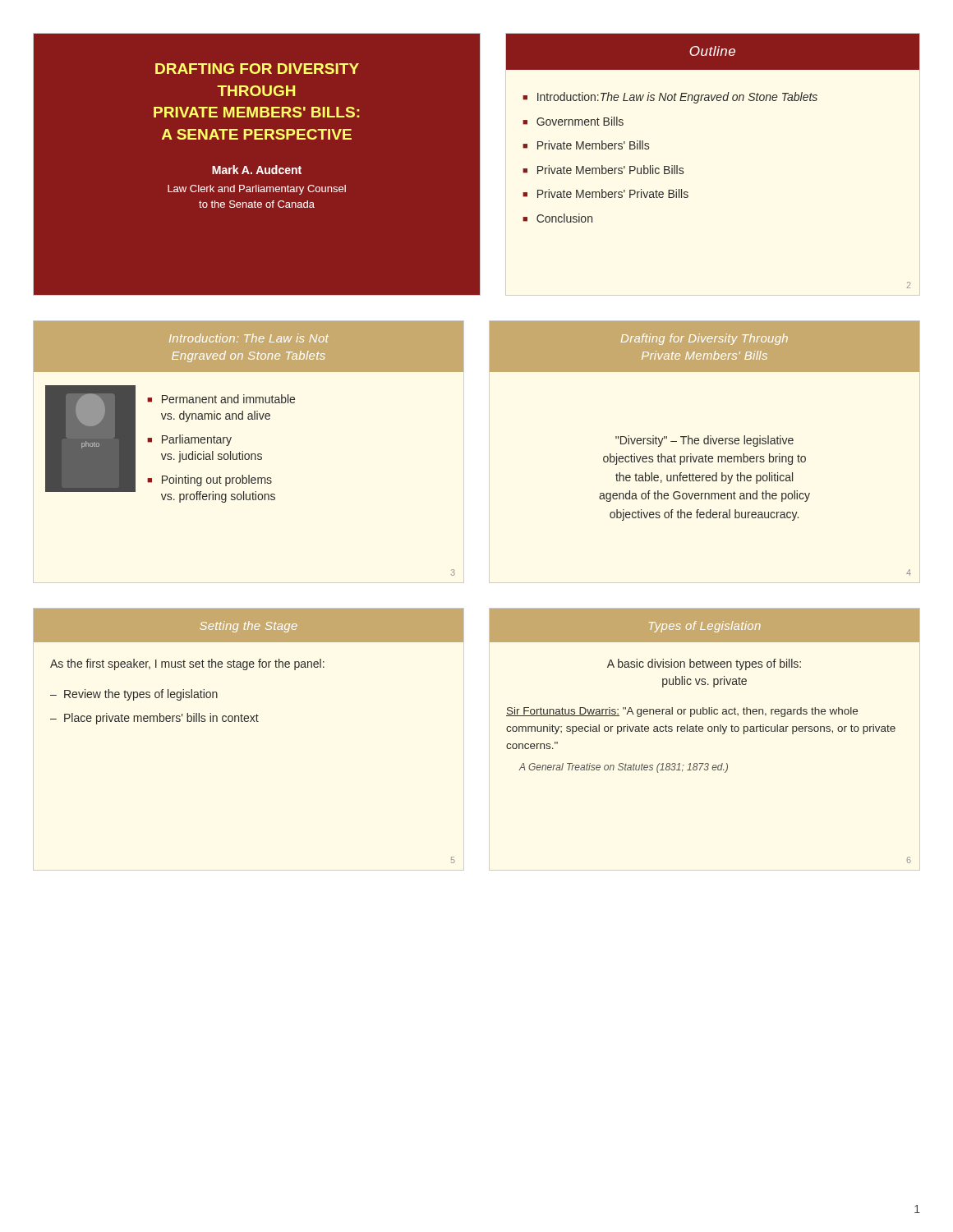Where does it say "Place private members' bills in context"?
The image size is (953, 1232).
pos(161,718)
